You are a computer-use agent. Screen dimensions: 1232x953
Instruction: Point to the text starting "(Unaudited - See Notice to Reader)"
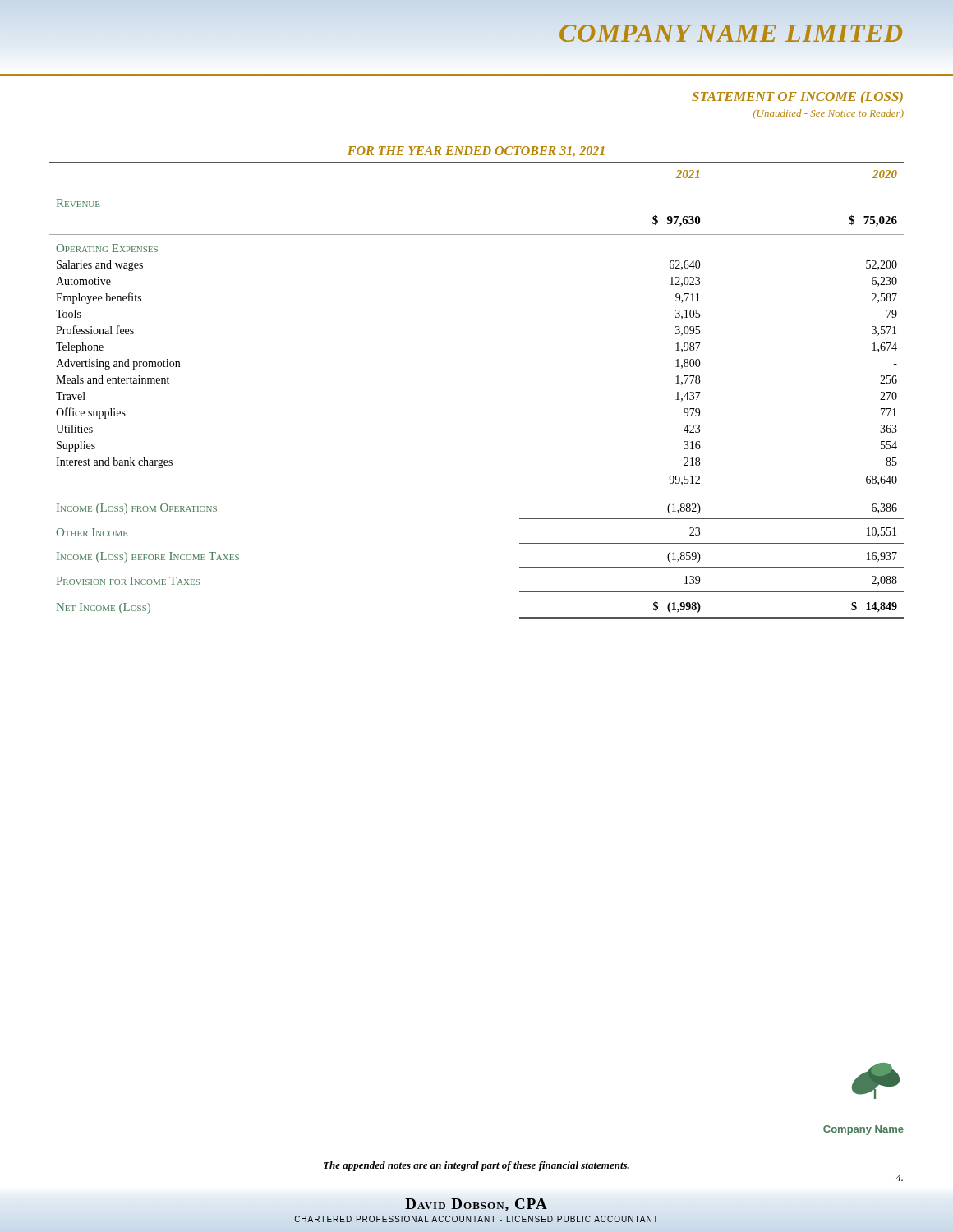pyautogui.click(x=828, y=113)
